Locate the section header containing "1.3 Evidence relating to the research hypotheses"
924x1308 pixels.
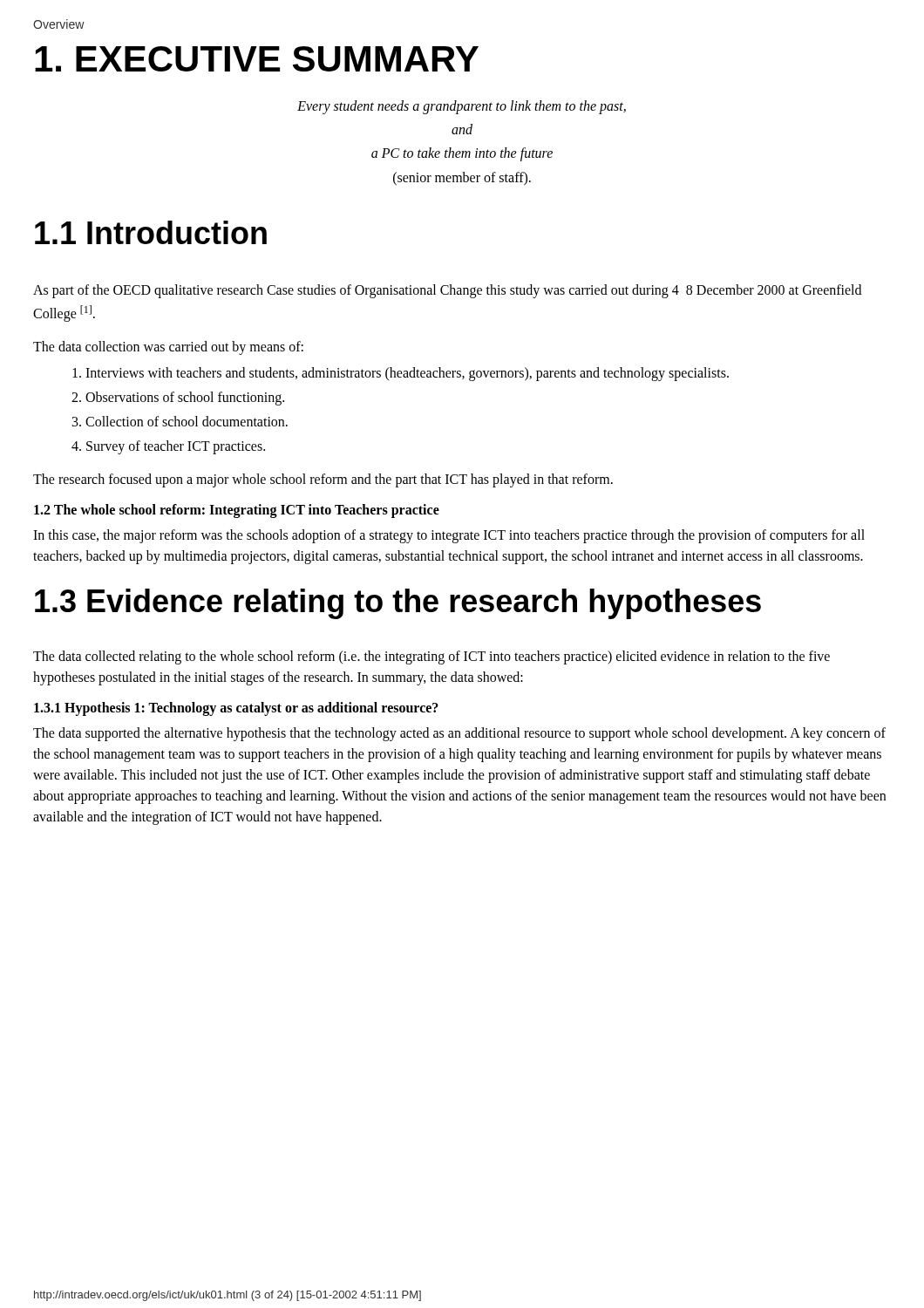click(398, 601)
